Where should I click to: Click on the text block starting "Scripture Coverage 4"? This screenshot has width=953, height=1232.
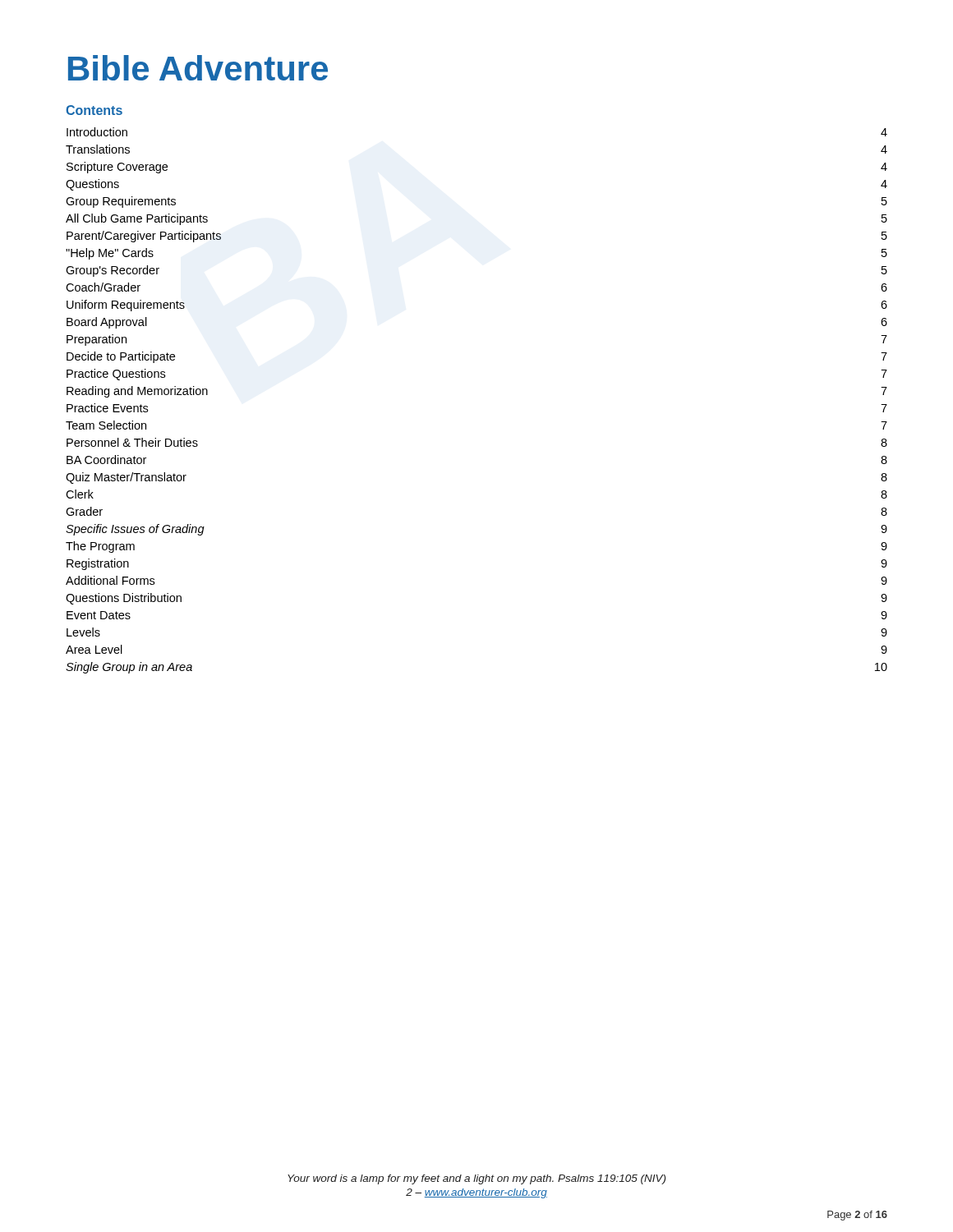tap(119, 168)
